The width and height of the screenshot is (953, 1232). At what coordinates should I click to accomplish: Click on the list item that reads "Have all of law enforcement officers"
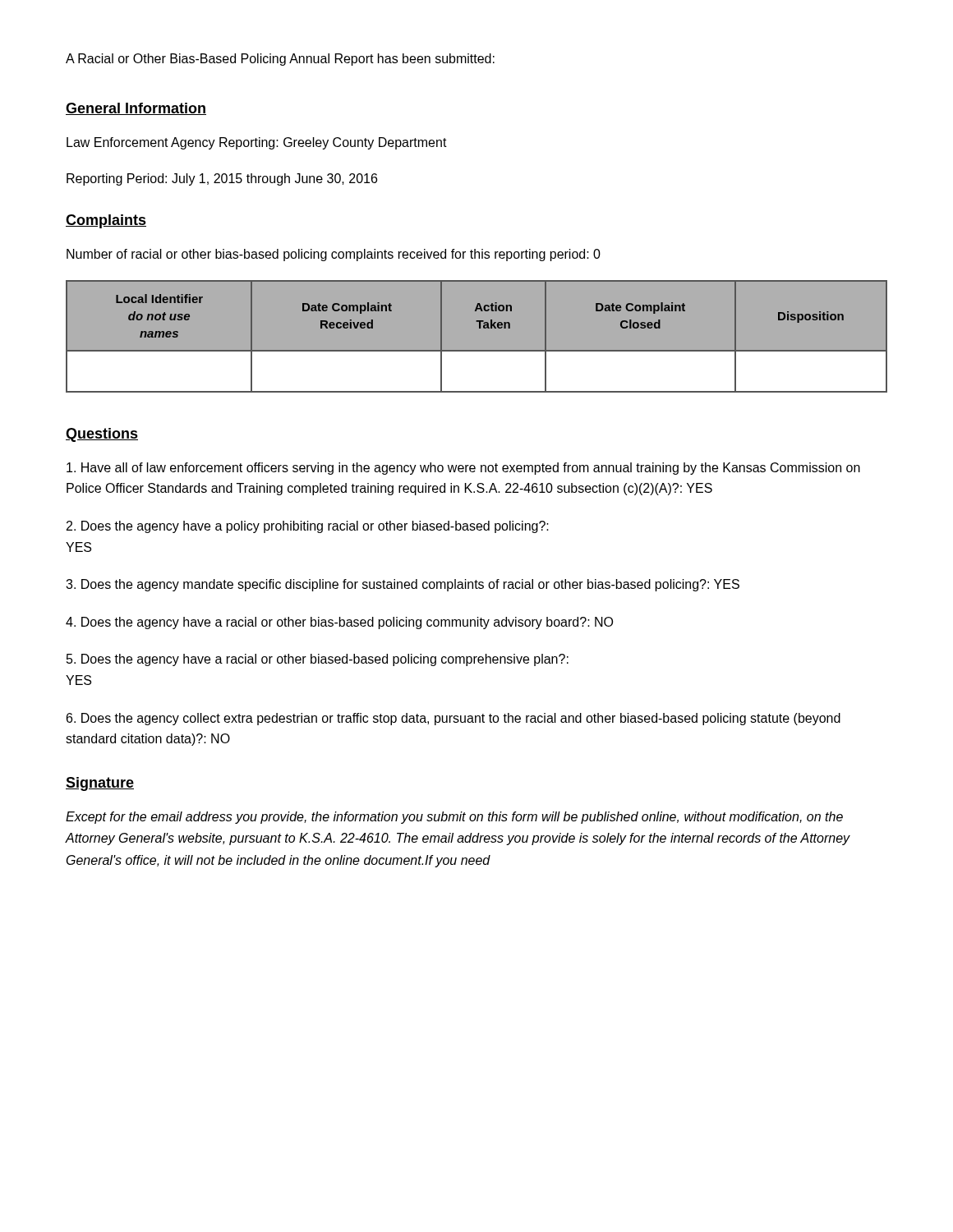coord(463,478)
